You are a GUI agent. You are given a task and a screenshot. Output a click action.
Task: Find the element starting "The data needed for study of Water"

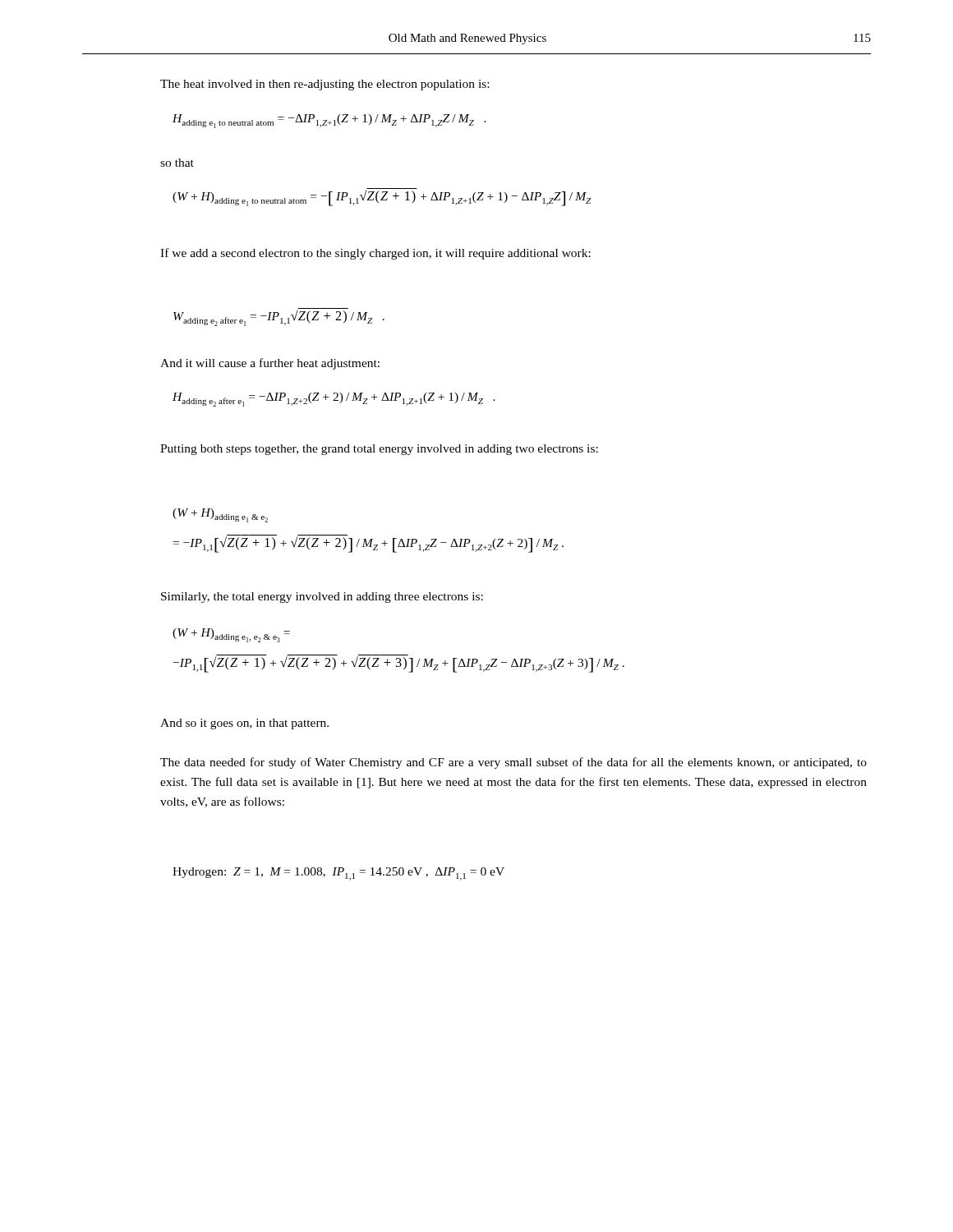pyautogui.click(x=513, y=782)
